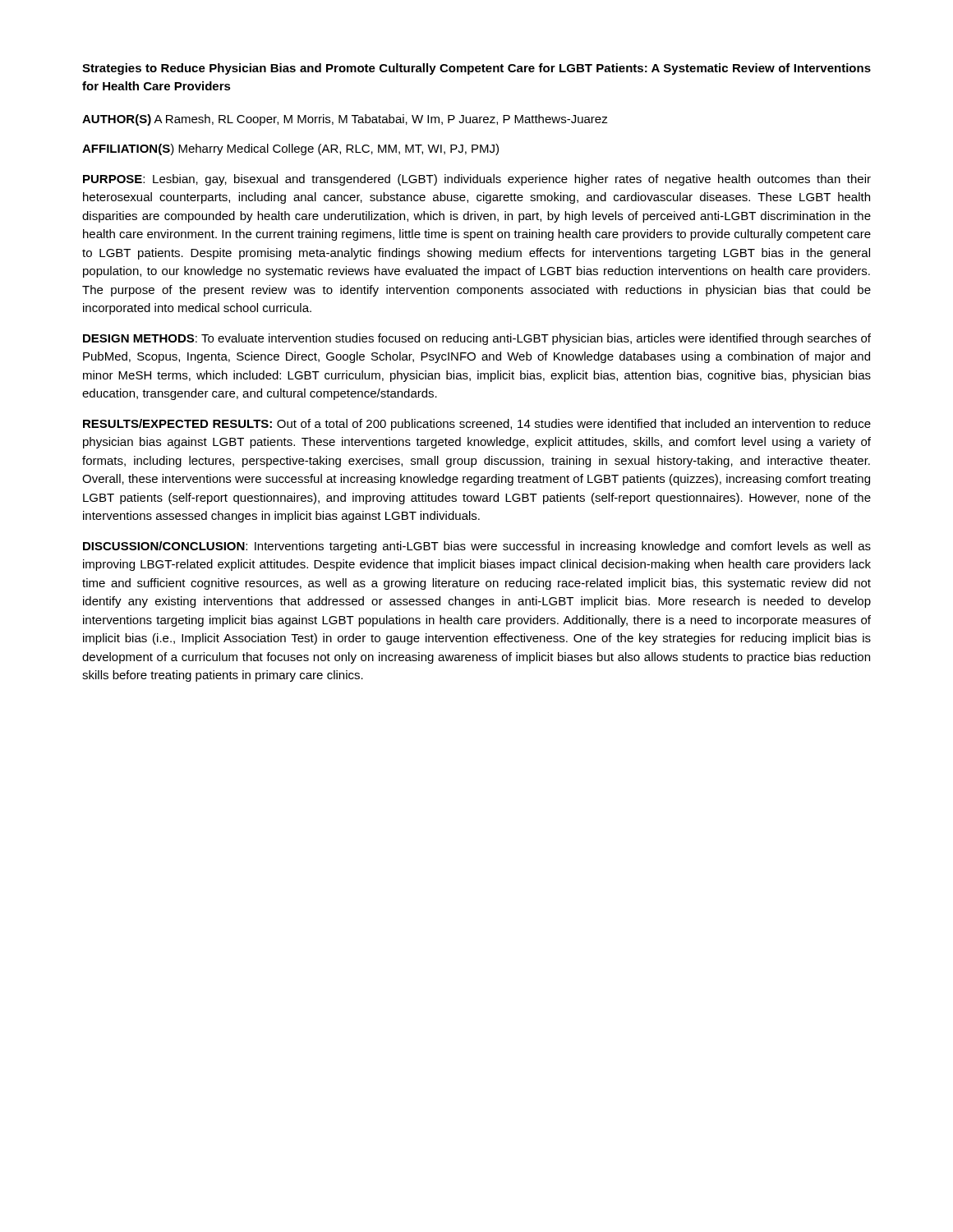Viewport: 953px width, 1232px height.
Task: Find the text block that reads "PURPOSE: Lesbian, gay, bisexual and"
Action: coord(476,243)
